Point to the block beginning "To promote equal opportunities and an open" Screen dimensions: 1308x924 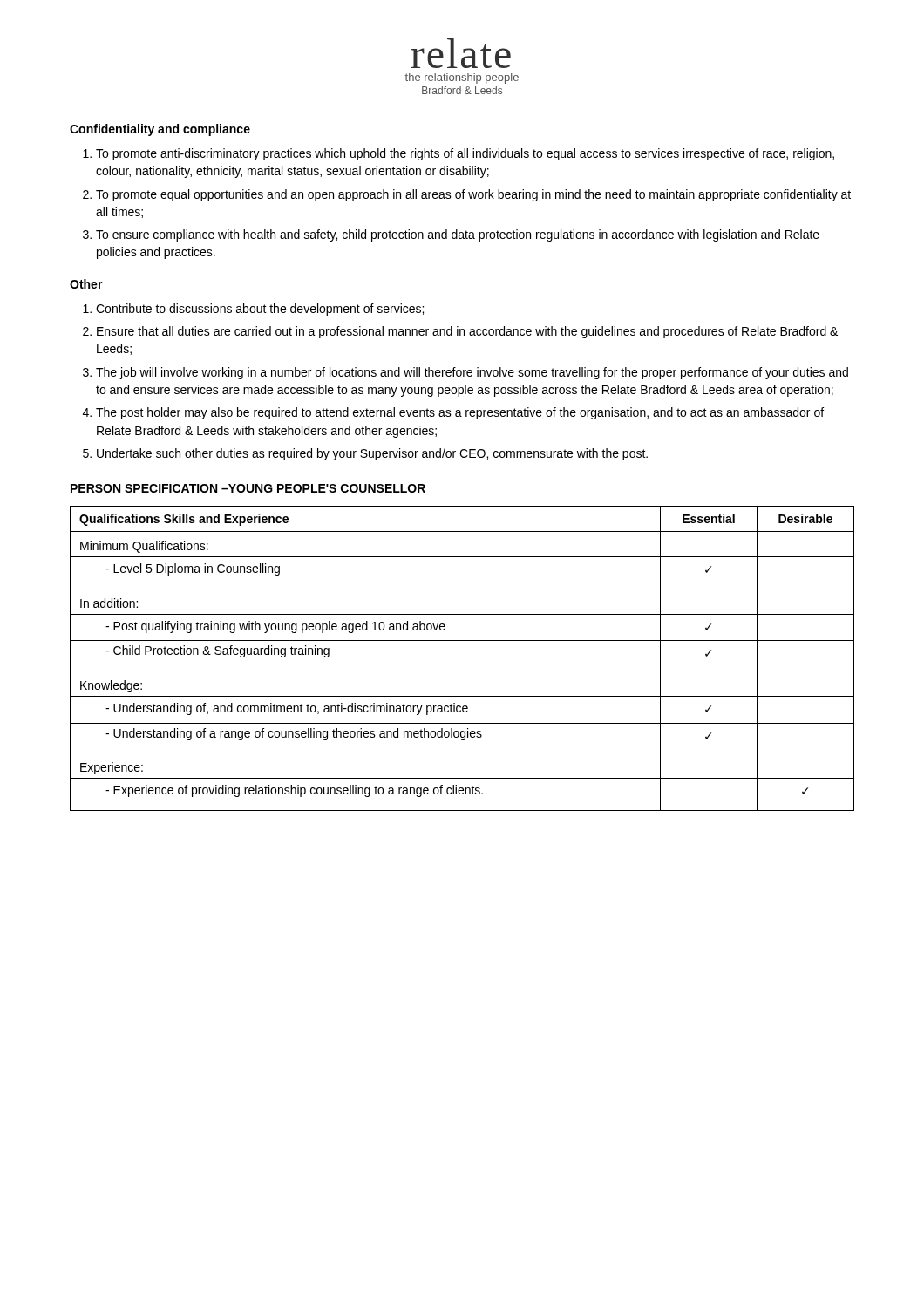pos(473,203)
